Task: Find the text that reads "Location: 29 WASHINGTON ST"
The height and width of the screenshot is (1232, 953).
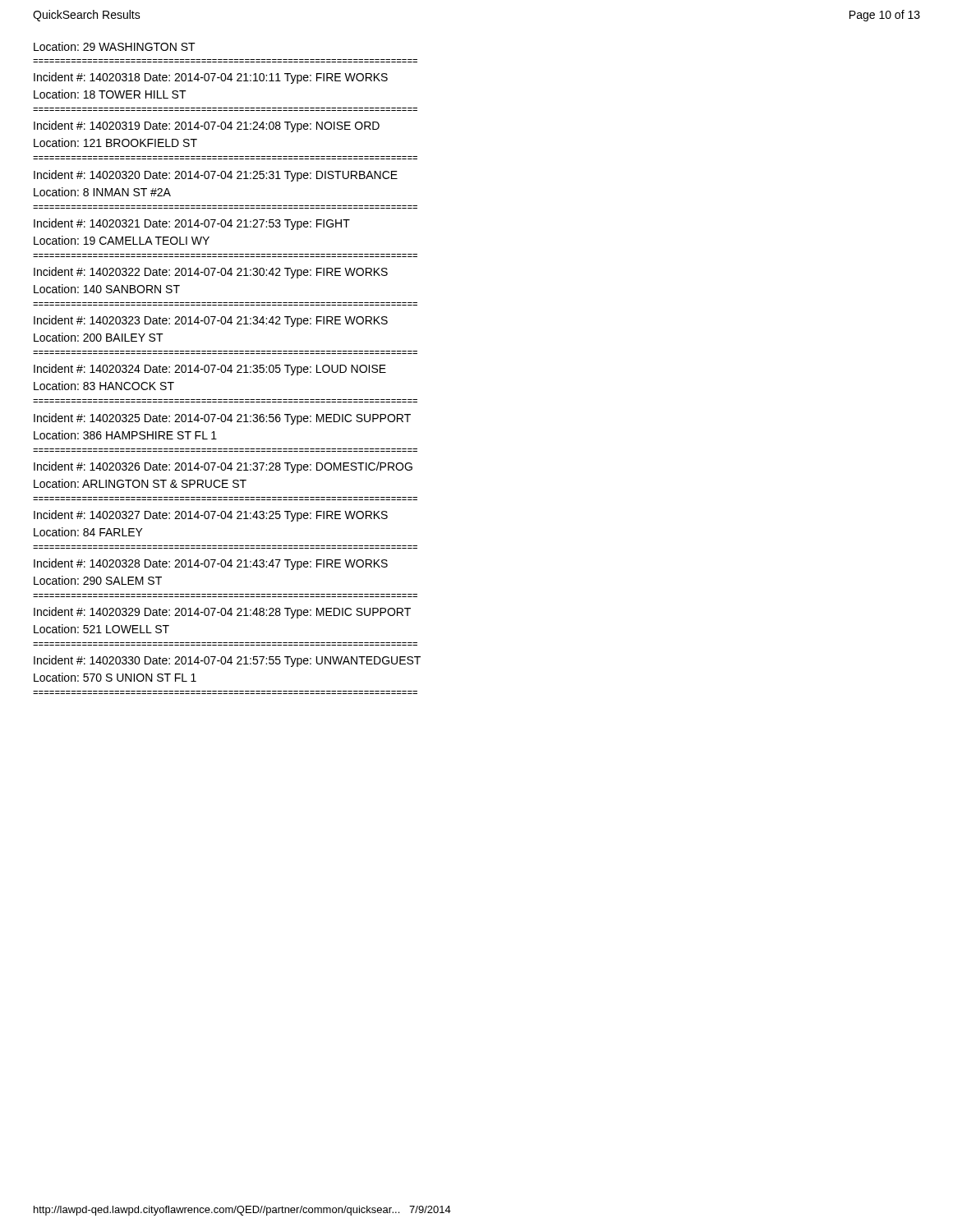Action: tap(114, 47)
